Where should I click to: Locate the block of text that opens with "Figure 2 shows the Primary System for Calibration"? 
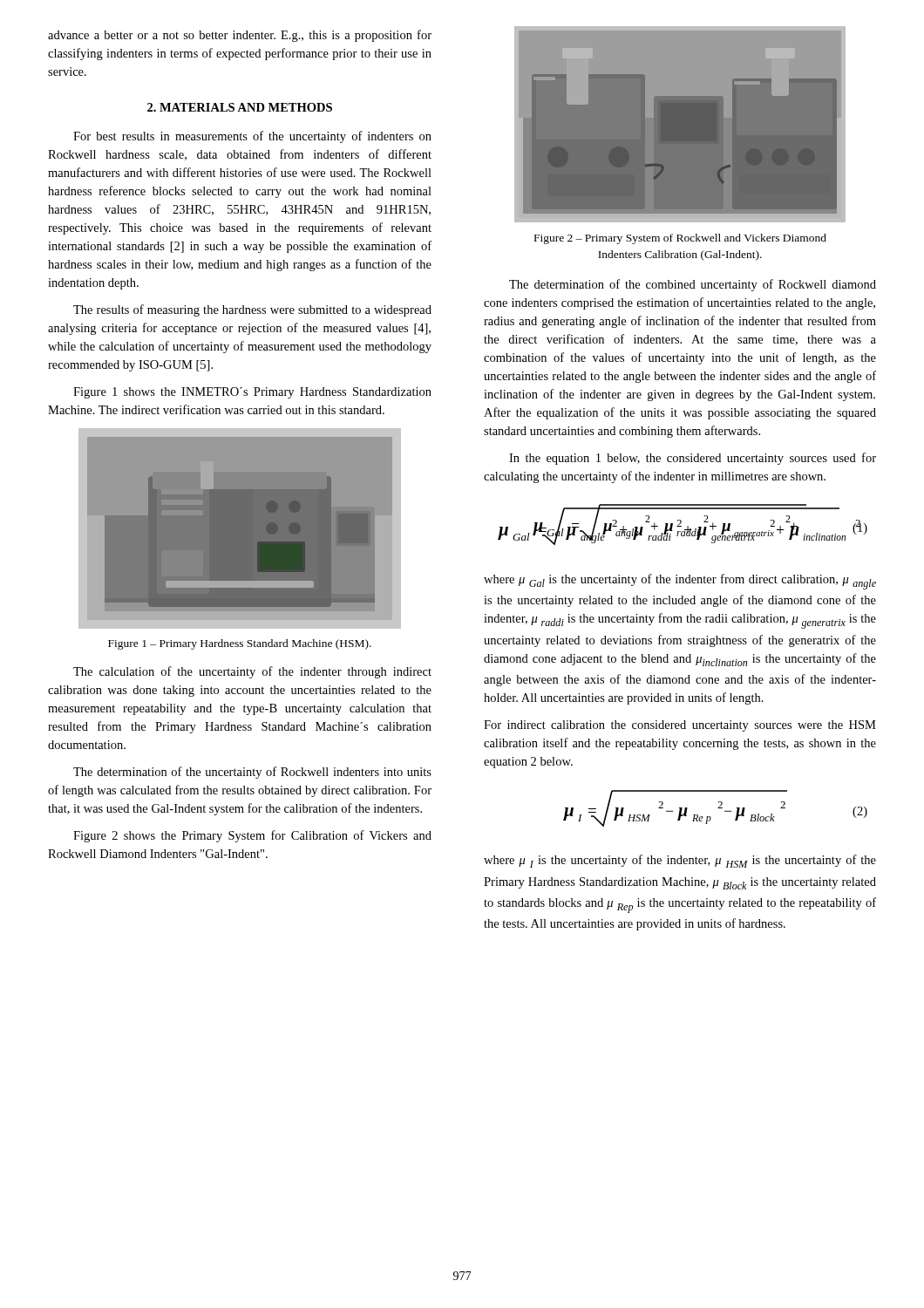point(240,845)
